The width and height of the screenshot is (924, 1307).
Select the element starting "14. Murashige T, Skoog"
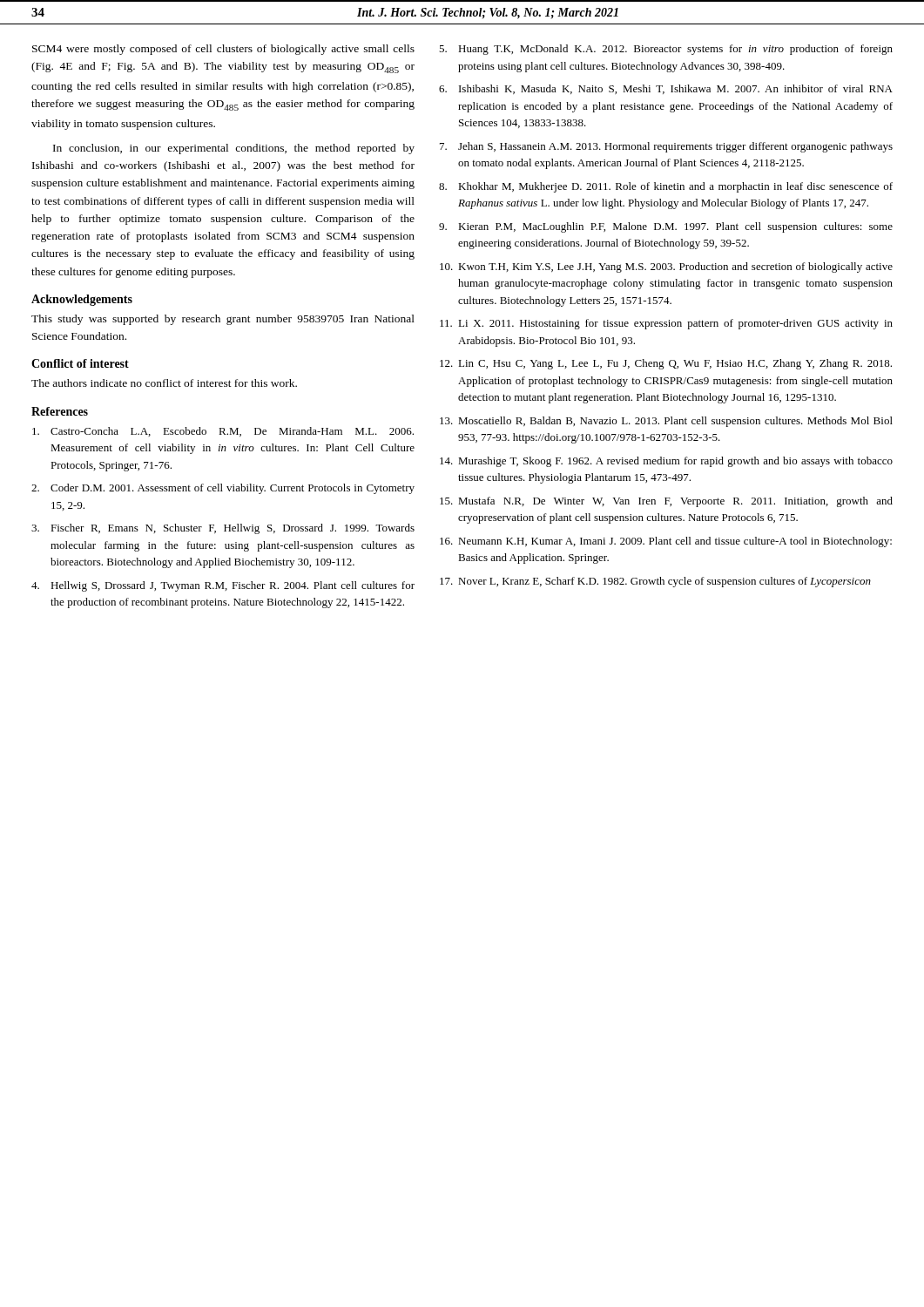tap(666, 469)
